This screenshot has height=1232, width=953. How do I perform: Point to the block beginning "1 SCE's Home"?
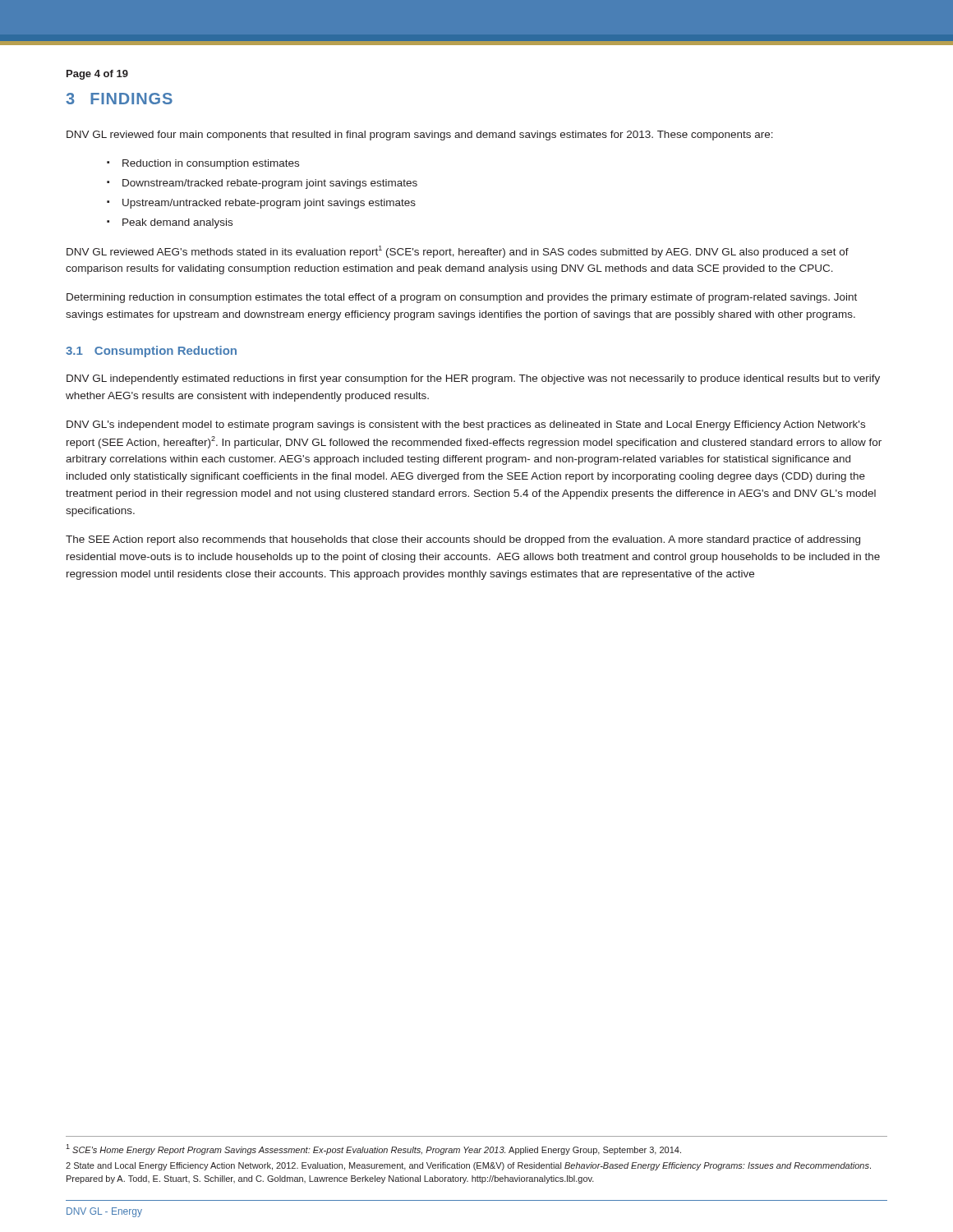click(x=374, y=1148)
